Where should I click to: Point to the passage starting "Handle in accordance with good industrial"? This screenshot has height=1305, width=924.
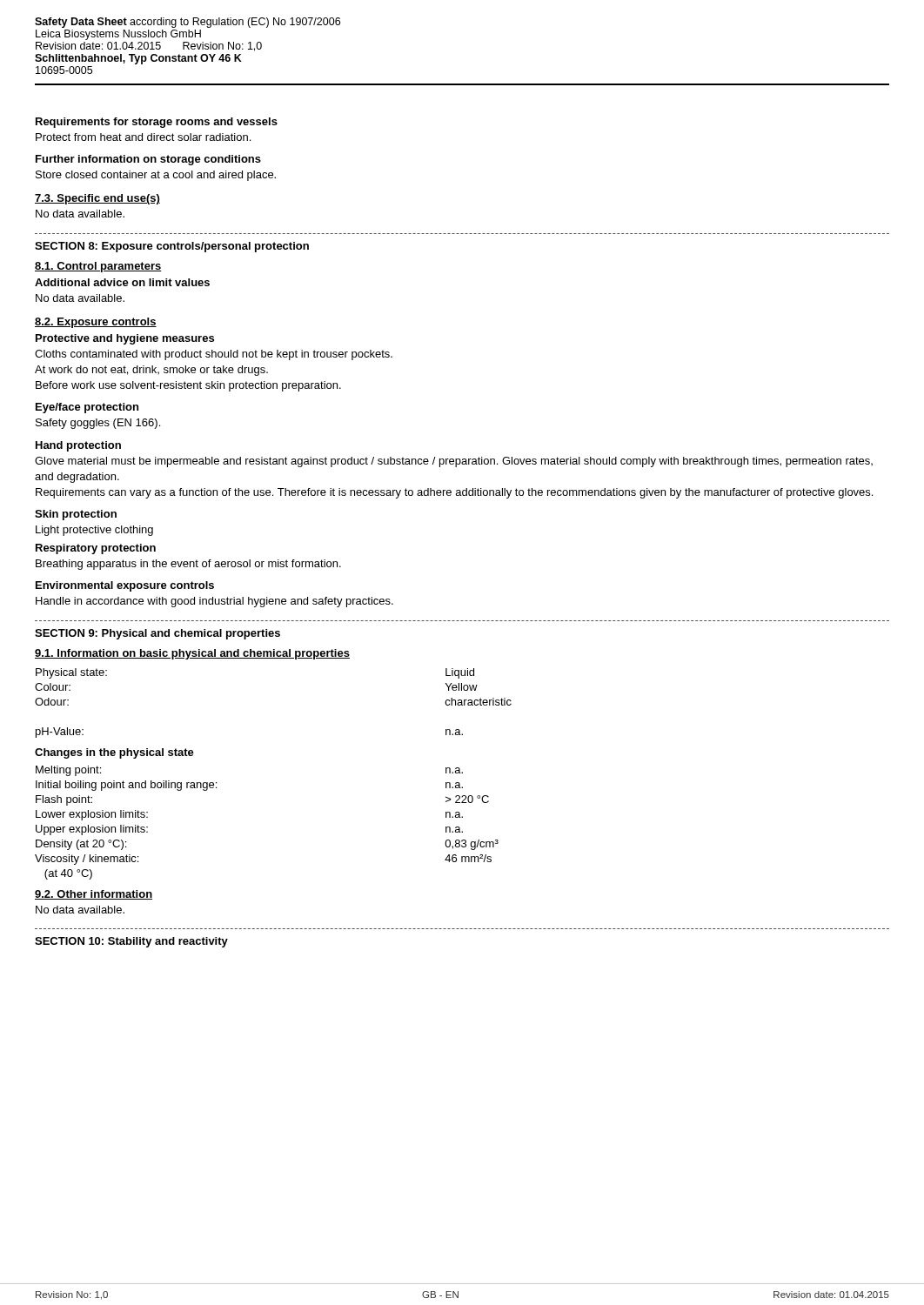[214, 601]
